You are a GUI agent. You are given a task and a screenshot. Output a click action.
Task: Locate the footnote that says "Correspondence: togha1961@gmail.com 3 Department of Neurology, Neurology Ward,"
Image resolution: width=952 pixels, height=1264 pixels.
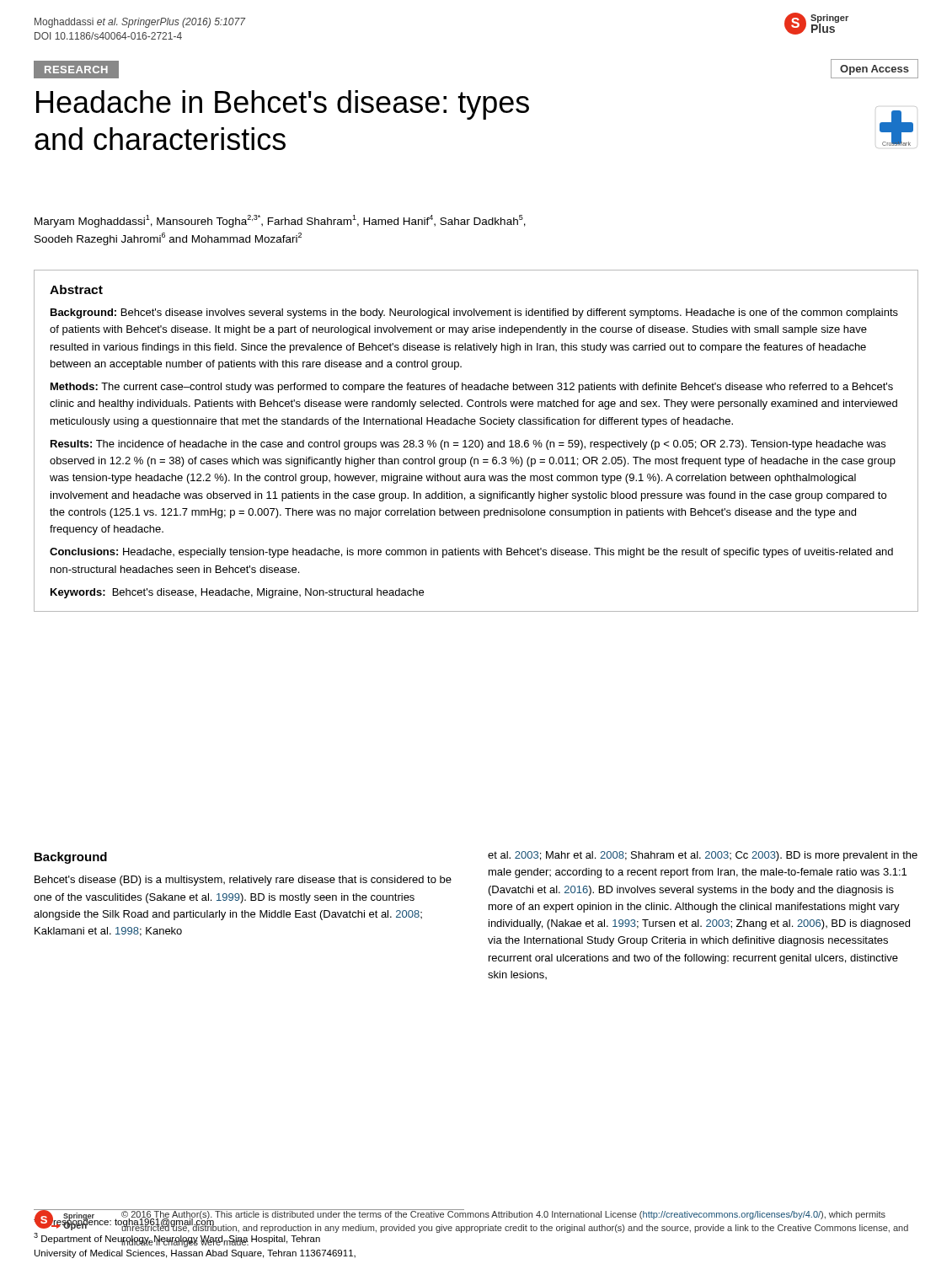[x=195, y=1241]
